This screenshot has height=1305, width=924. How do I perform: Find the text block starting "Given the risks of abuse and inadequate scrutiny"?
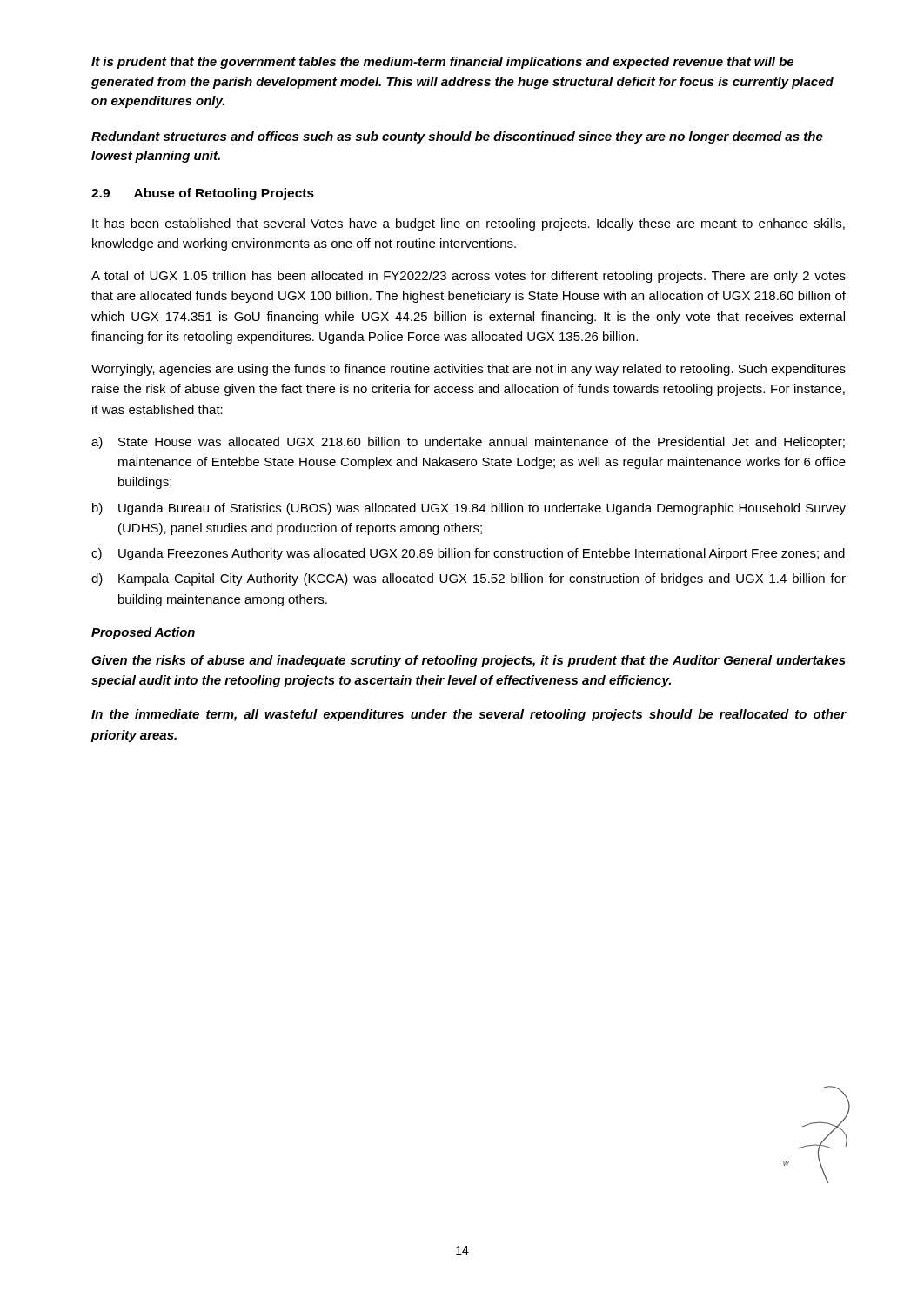pos(469,670)
